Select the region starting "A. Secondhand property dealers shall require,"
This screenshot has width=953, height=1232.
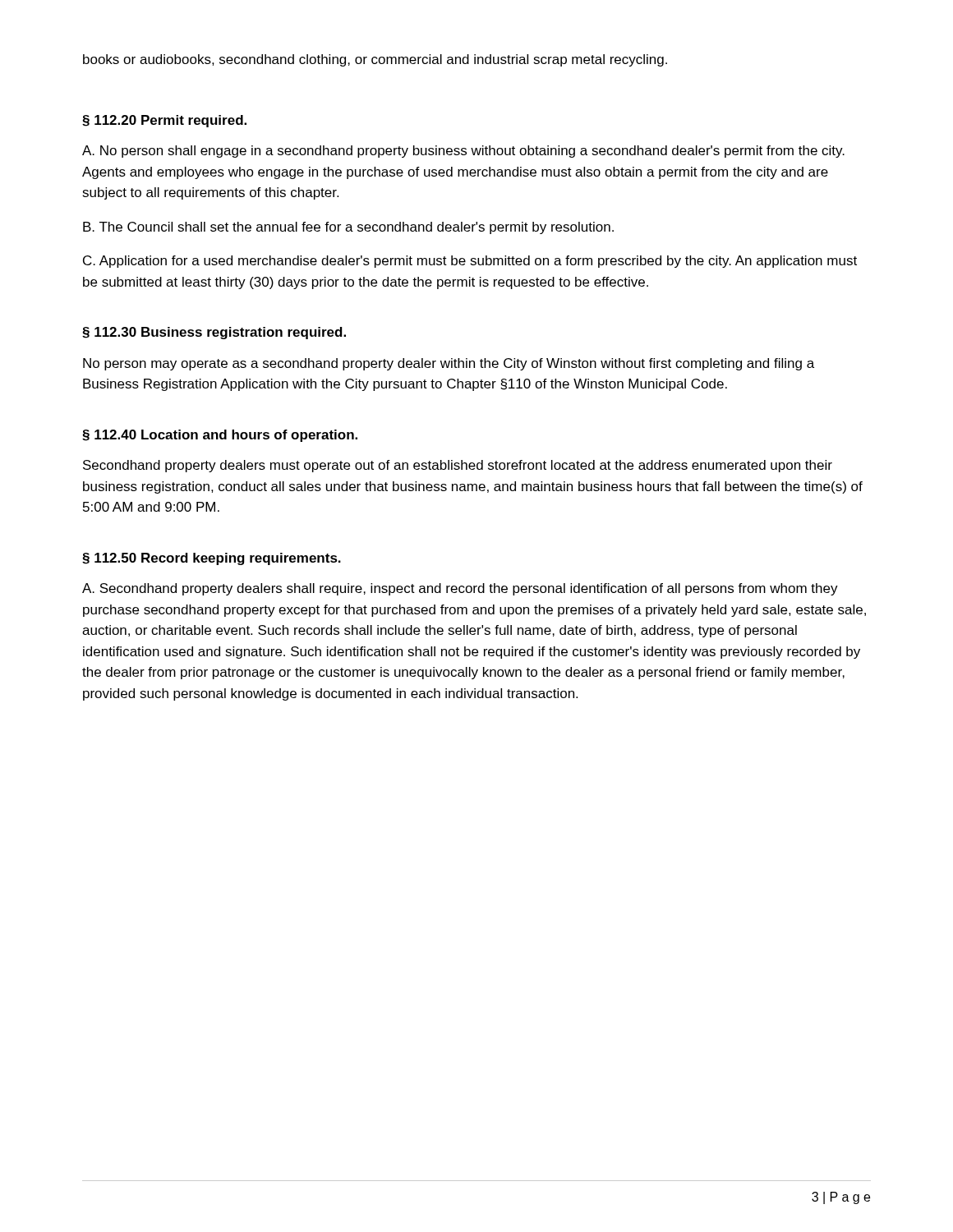click(476, 641)
